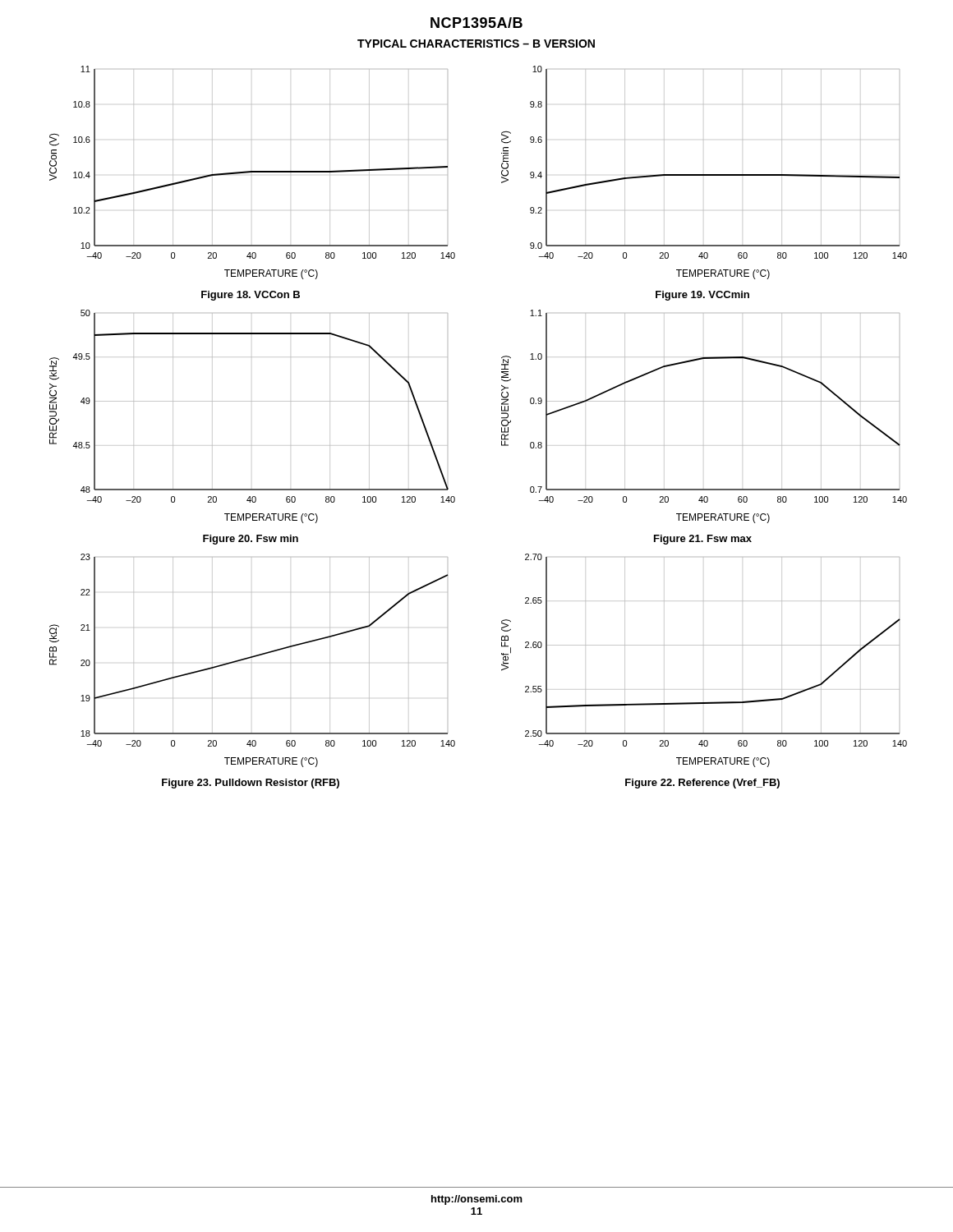The width and height of the screenshot is (953, 1232).
Task: Find the title
Action: 476,23
